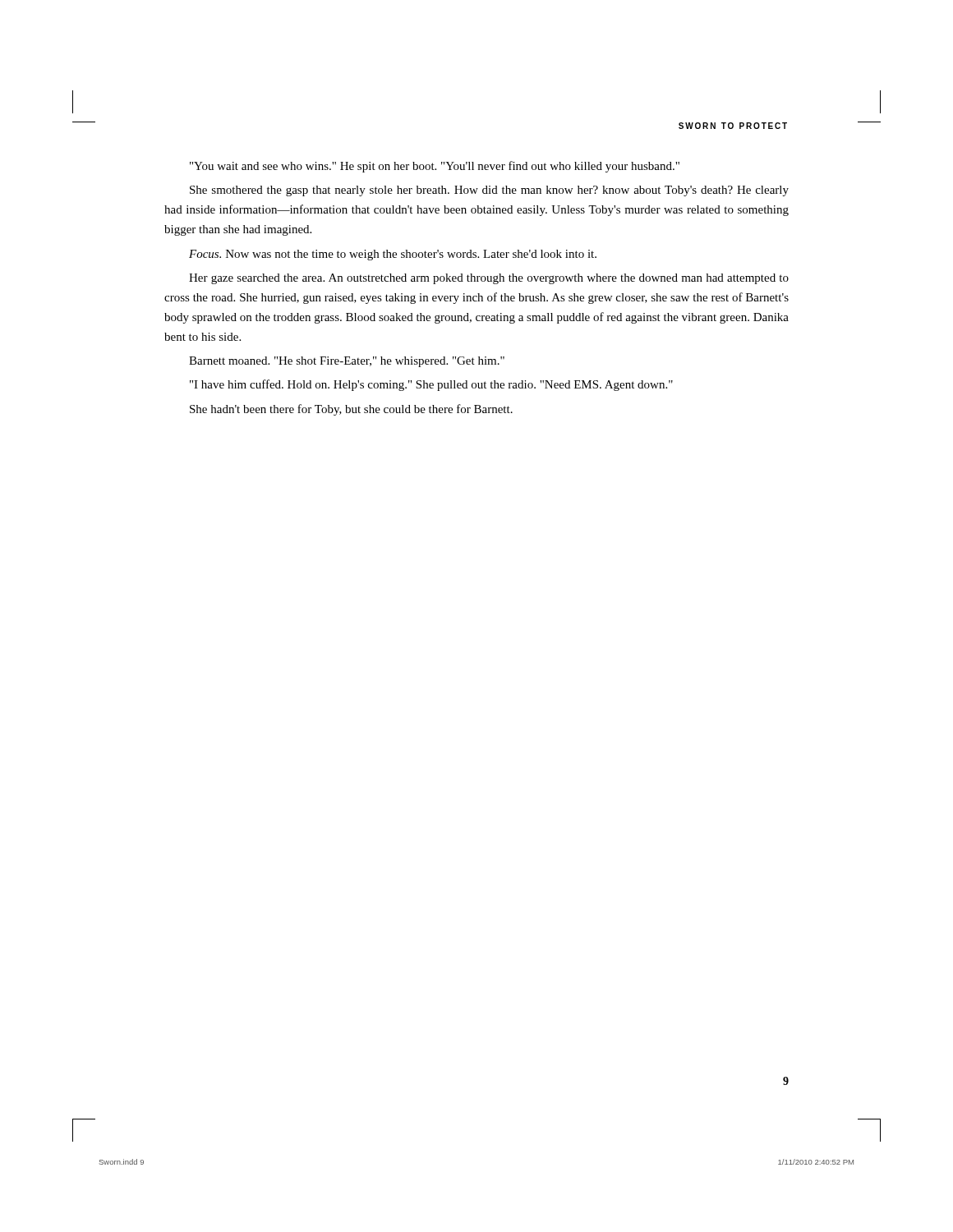
Task: Locate the text block that says ""You wait and see who wins." He"
Action: (476, 287)
